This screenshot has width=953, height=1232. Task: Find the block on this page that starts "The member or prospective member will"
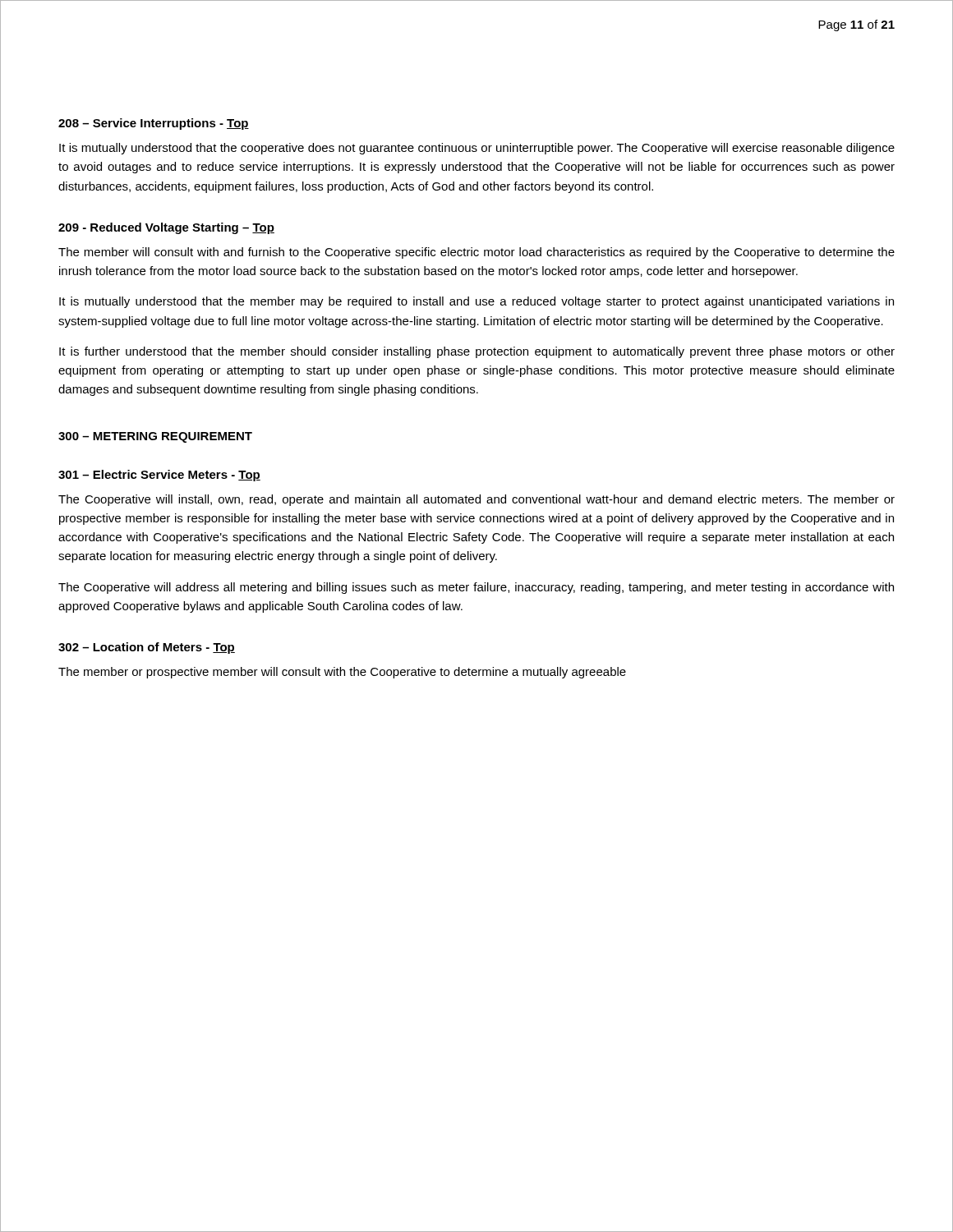pyautogui.click(x=342, y=671)
